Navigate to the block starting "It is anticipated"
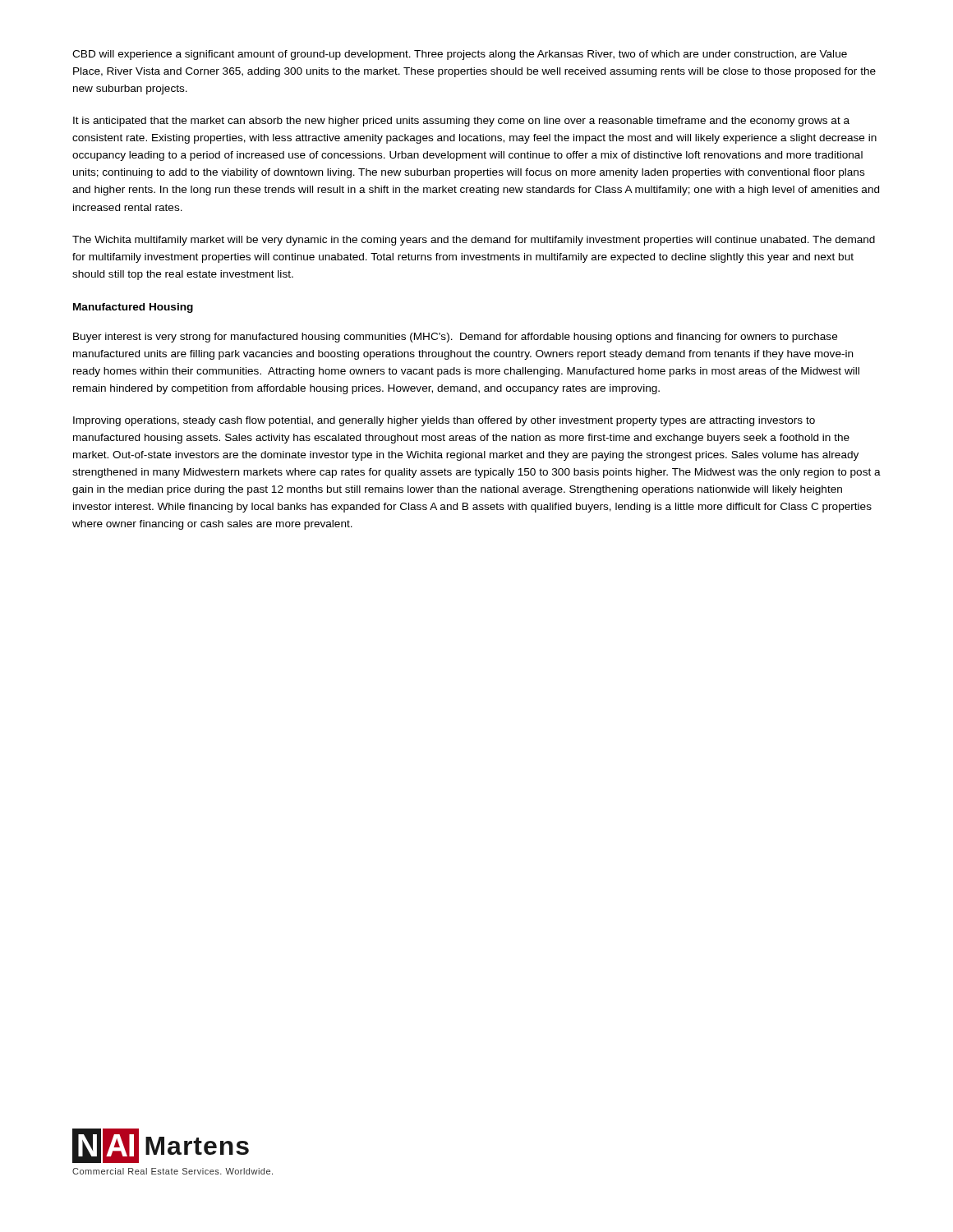Image resolution: width=953 pixels, height=1232 pixels. (476, 164)
